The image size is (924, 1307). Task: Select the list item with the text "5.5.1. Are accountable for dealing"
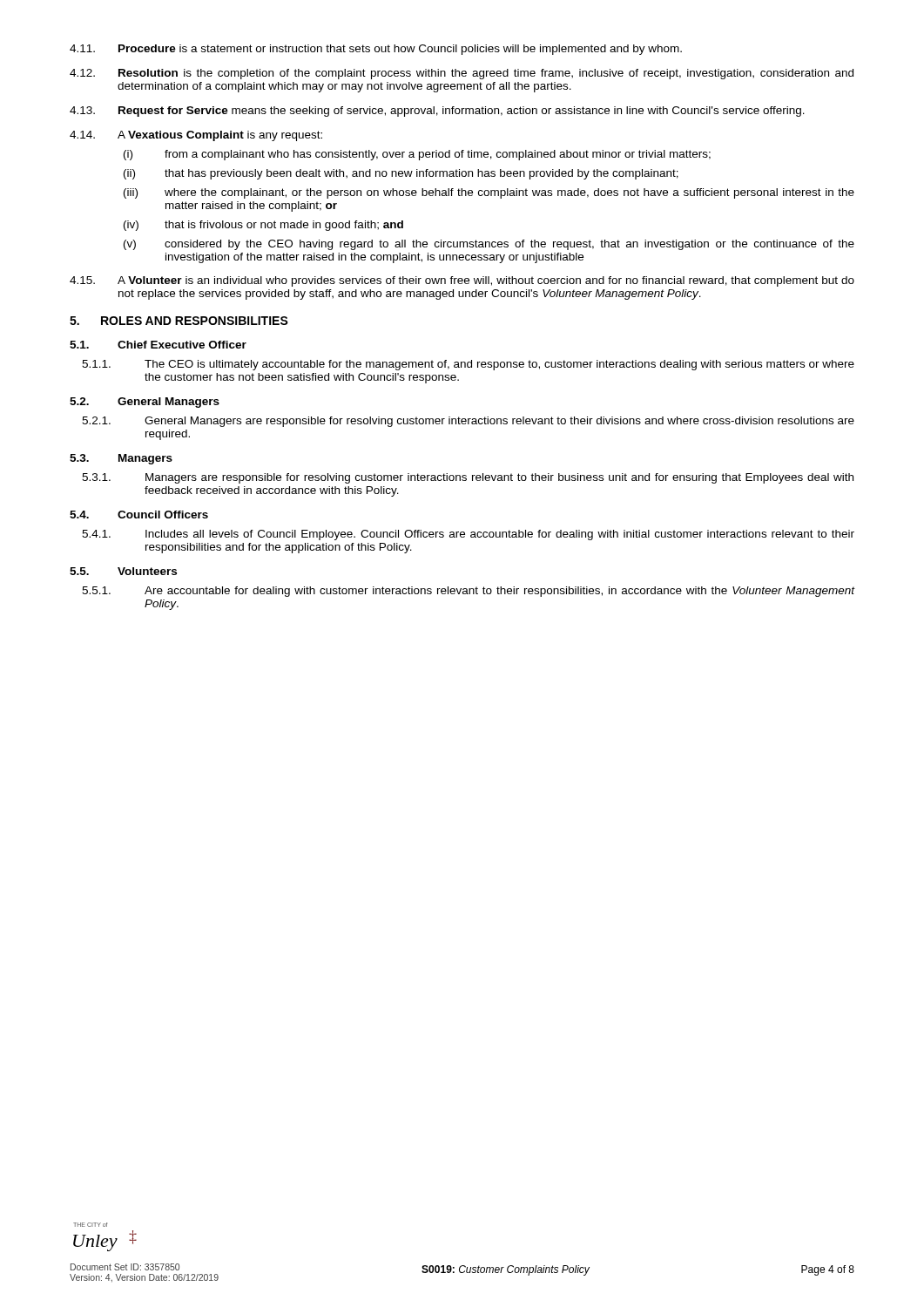click(x=462, y=597)
